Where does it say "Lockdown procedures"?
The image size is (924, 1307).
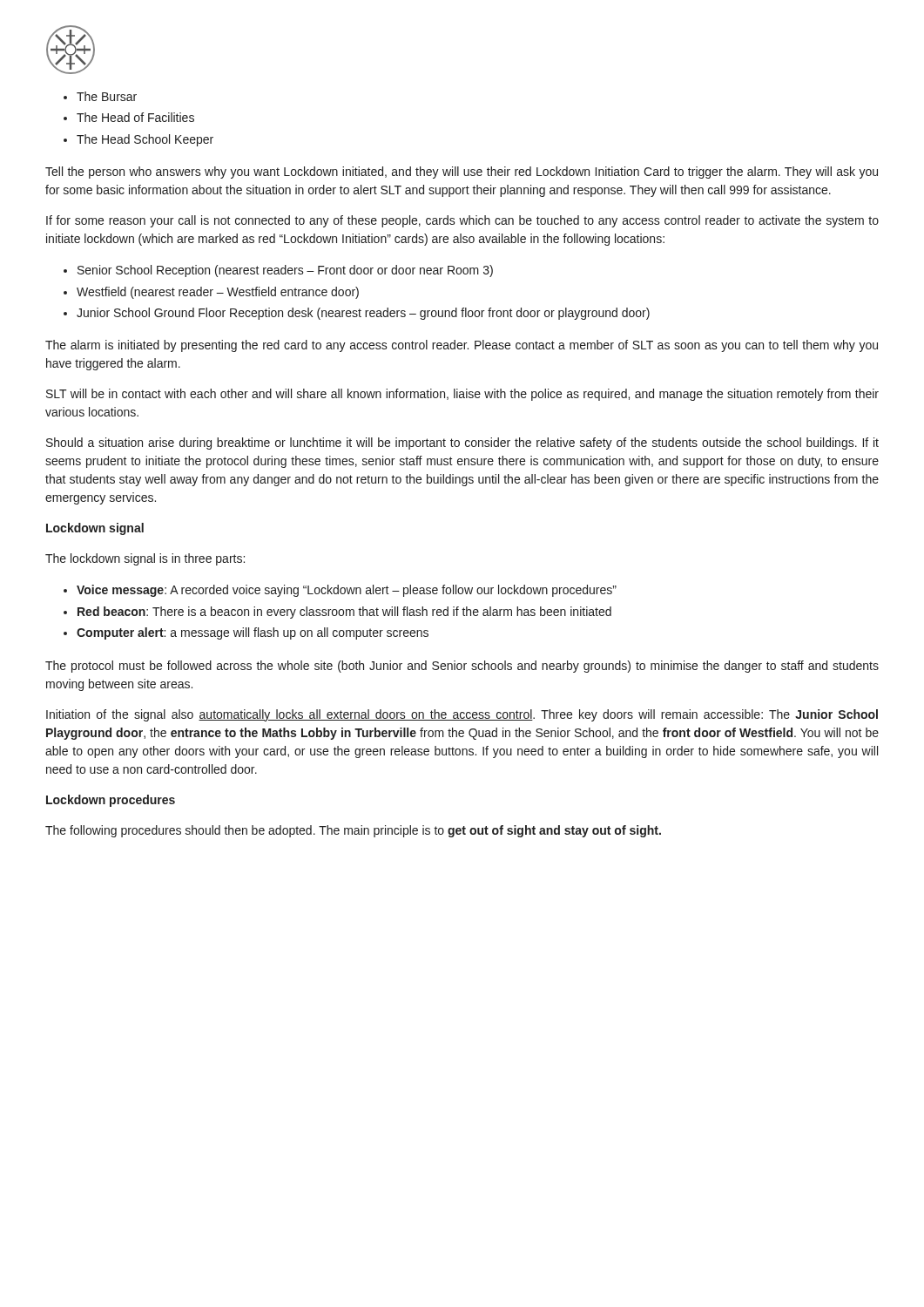tap(111, 801)
